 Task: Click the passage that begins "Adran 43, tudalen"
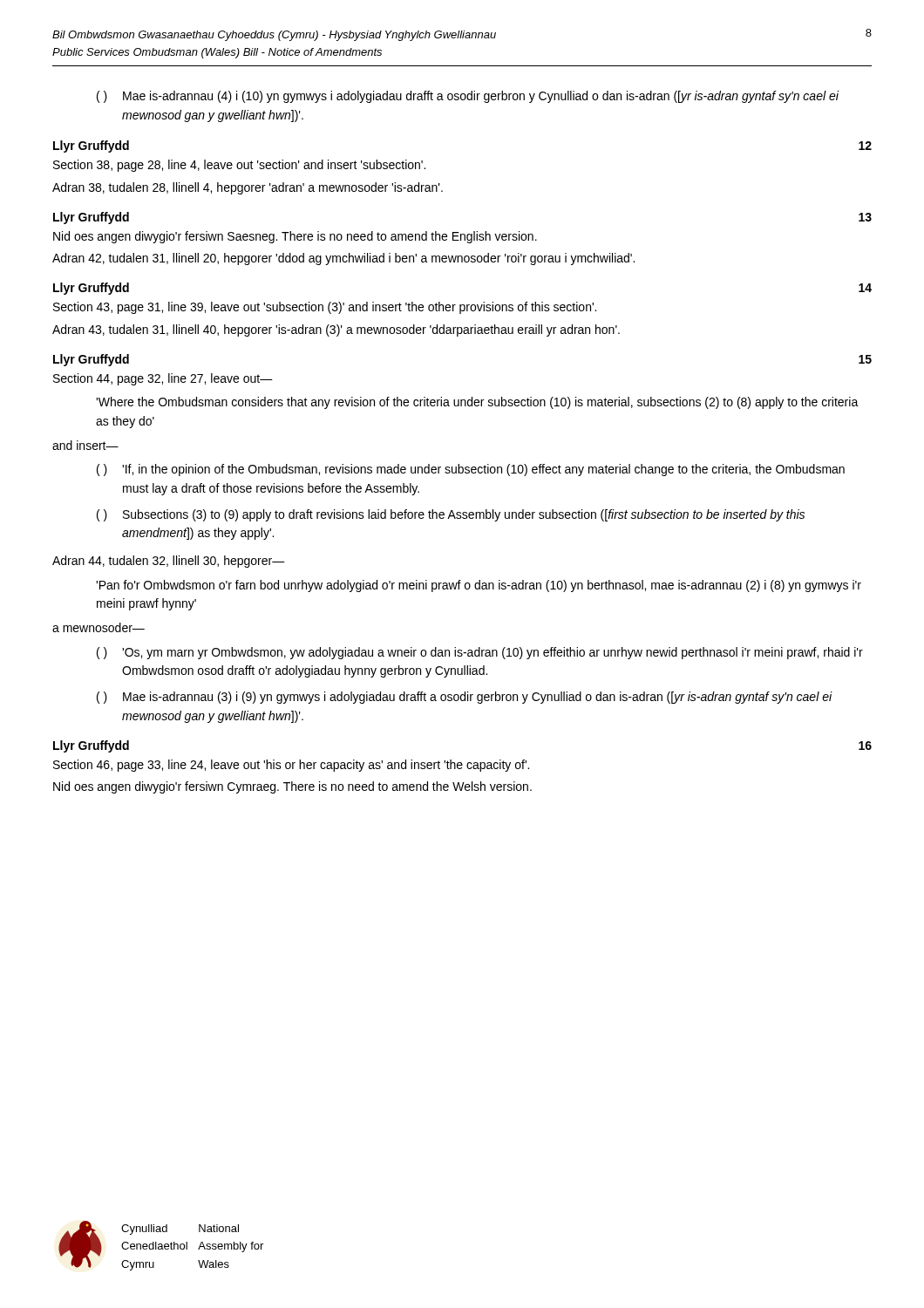[336, 329]
